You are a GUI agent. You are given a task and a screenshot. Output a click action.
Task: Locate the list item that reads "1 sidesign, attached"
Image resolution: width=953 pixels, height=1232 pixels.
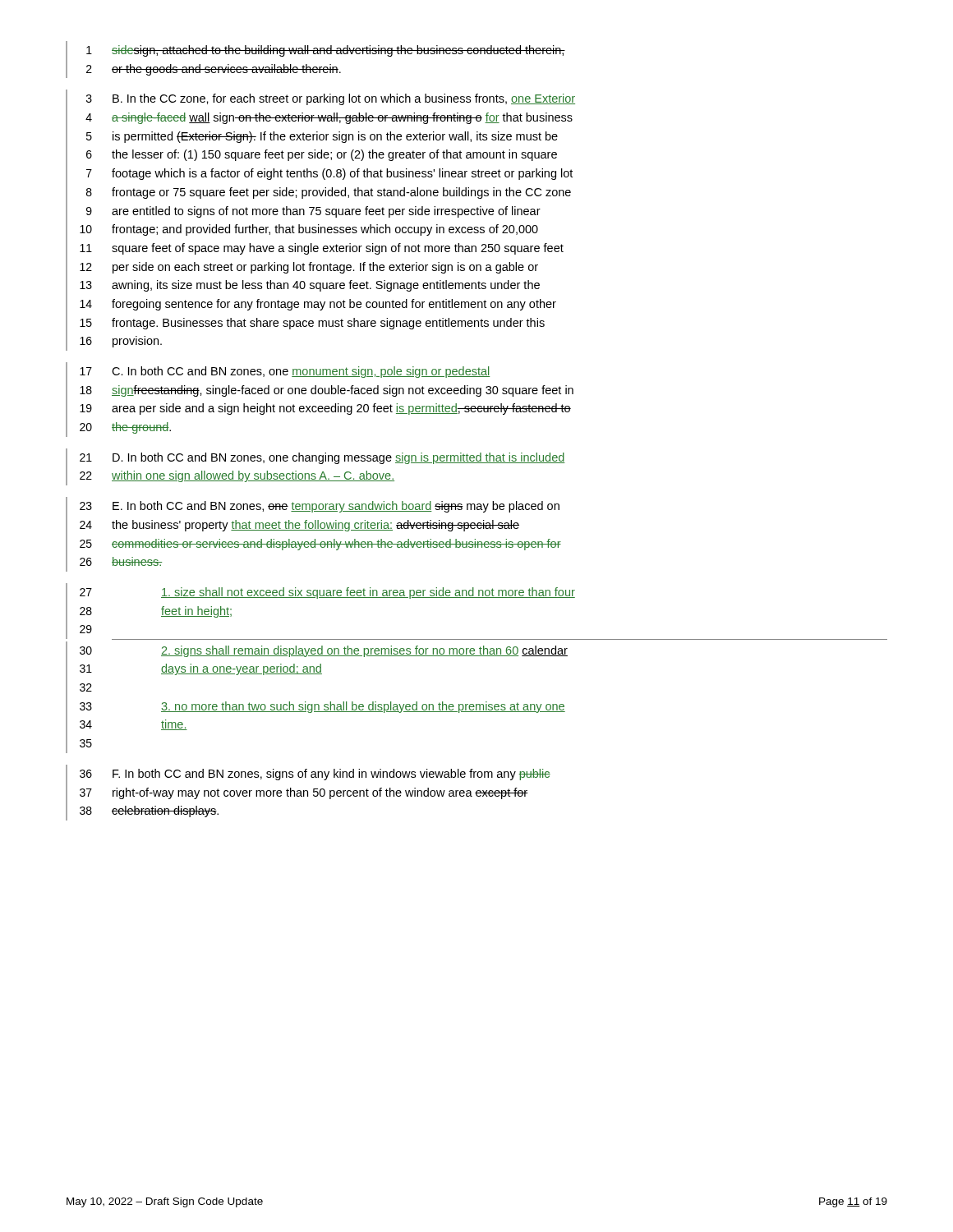click(x=476, y=50)
